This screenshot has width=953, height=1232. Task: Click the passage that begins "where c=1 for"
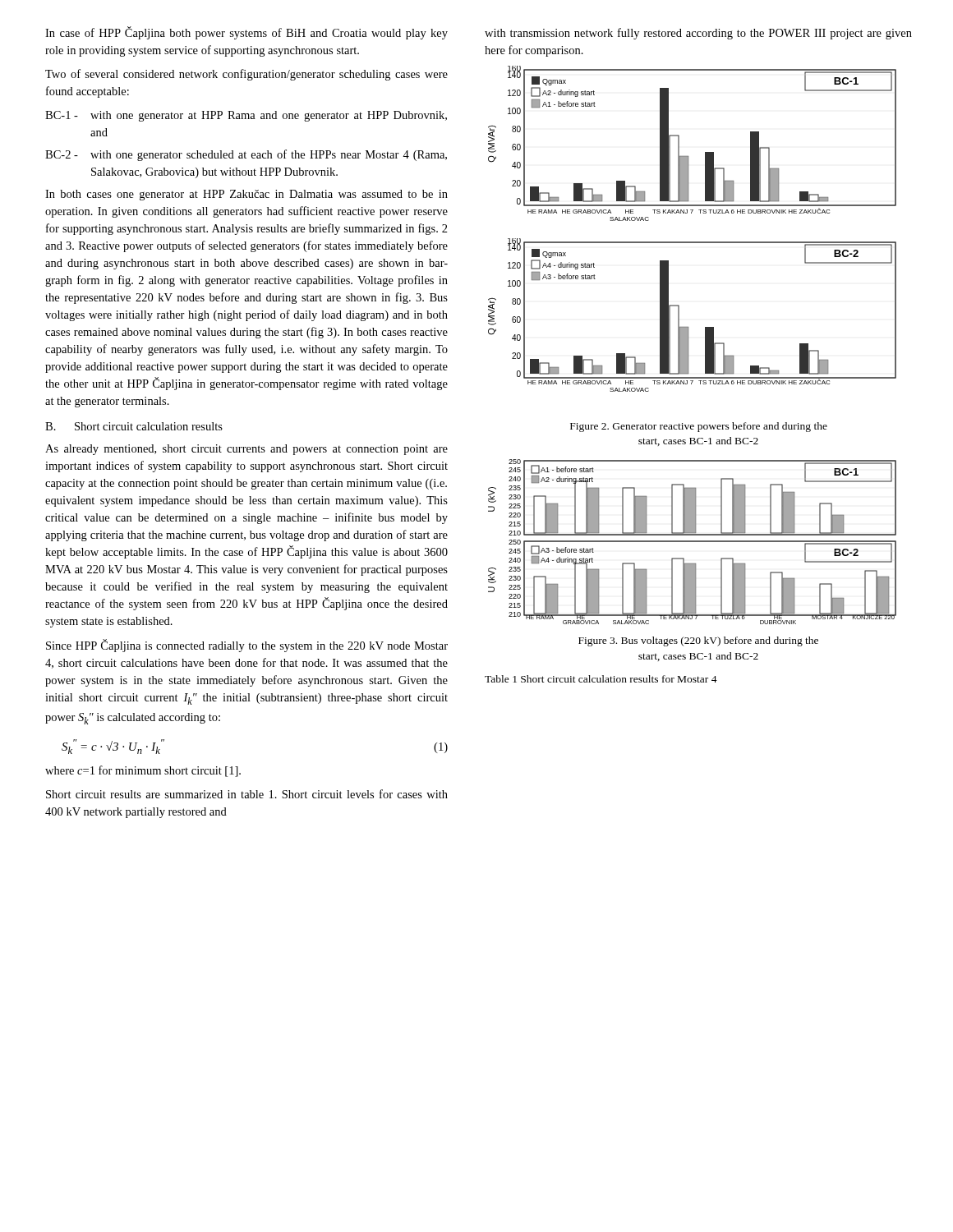(x=246, y=792)
